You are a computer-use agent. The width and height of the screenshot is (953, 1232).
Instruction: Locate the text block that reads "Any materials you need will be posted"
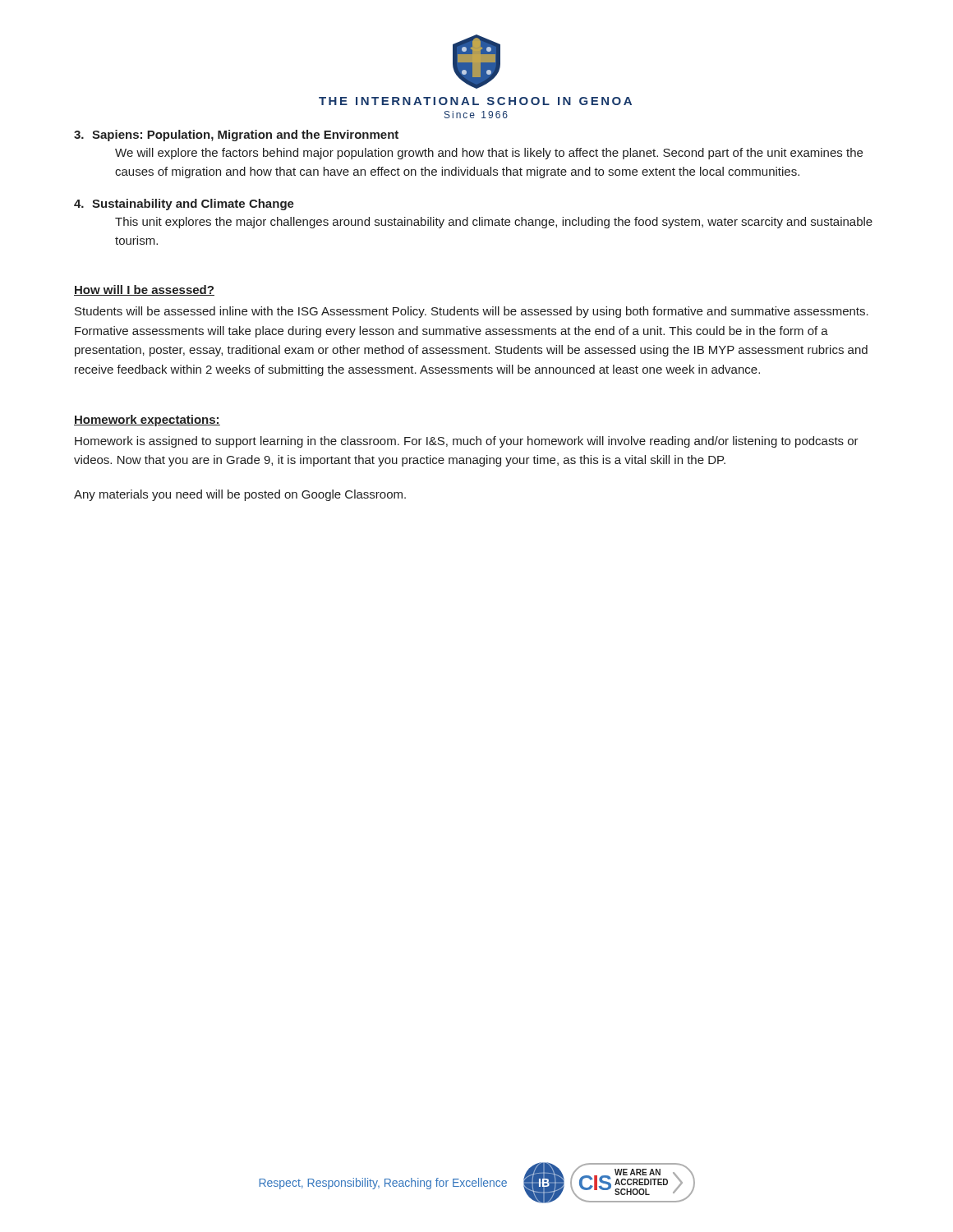[240, 495]
